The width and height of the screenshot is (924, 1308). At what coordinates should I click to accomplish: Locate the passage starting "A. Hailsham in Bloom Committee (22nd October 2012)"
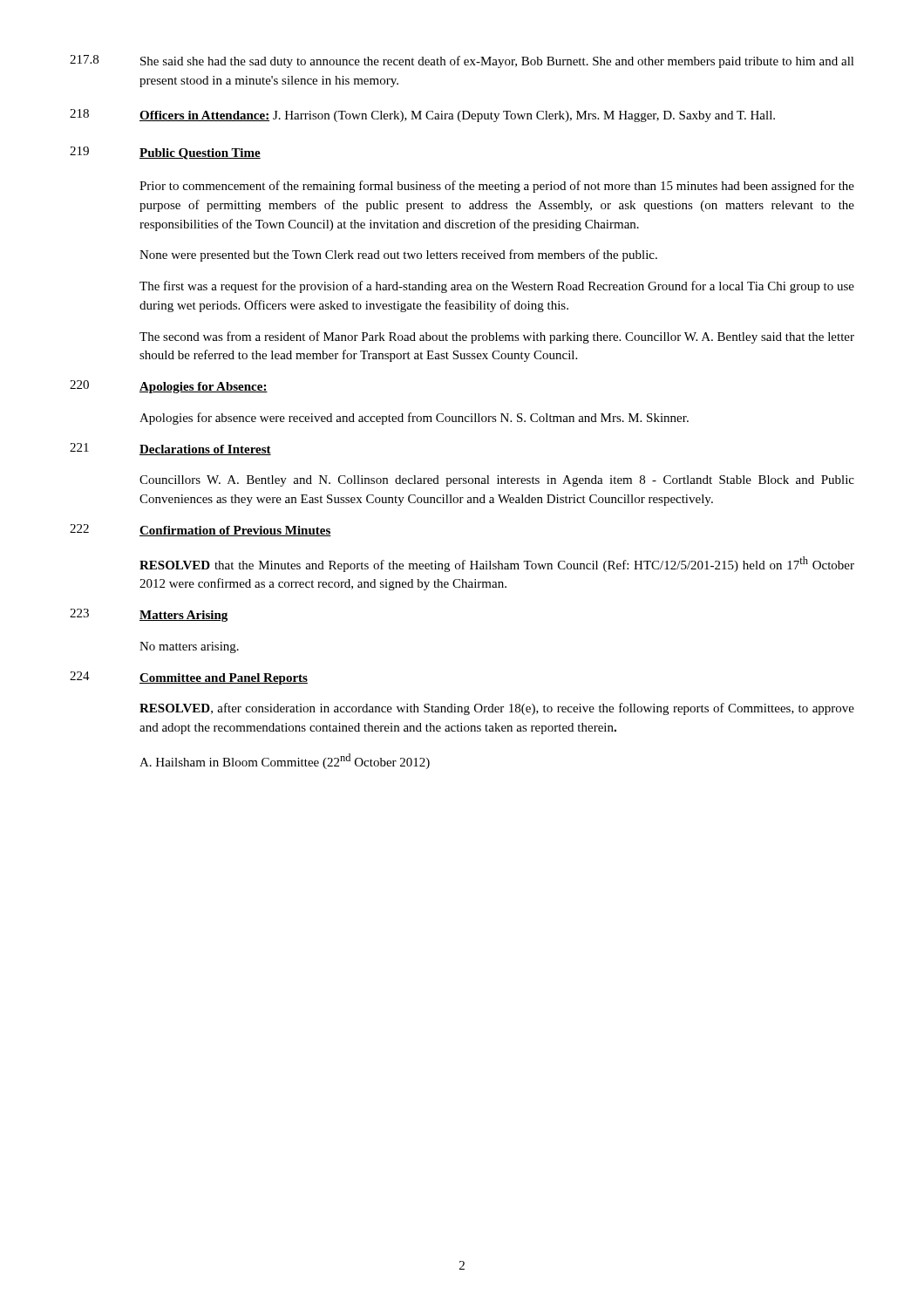tap(285, 760)
